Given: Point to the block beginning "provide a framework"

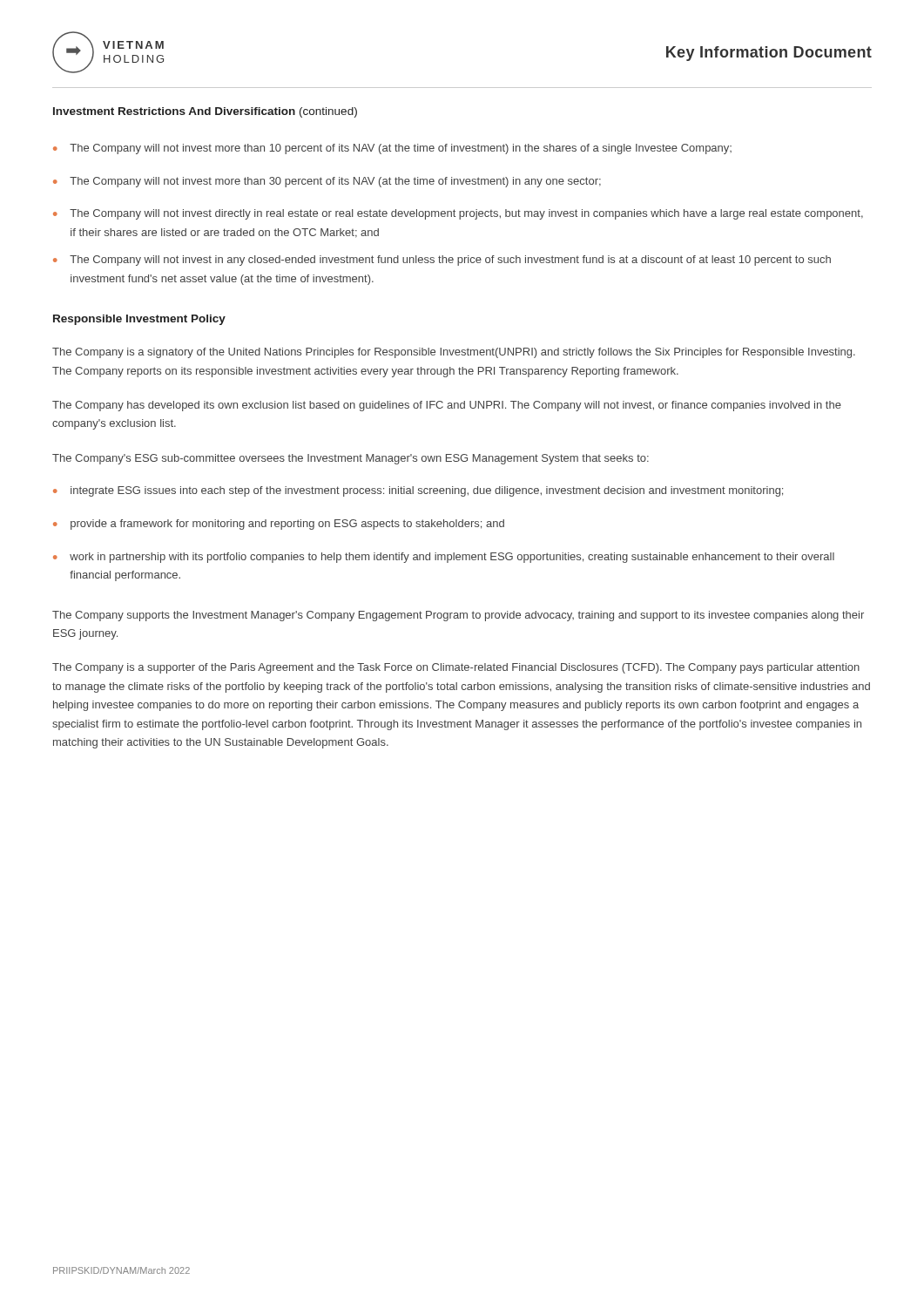Looking at the screenshot, I should (x=287, y=523).
